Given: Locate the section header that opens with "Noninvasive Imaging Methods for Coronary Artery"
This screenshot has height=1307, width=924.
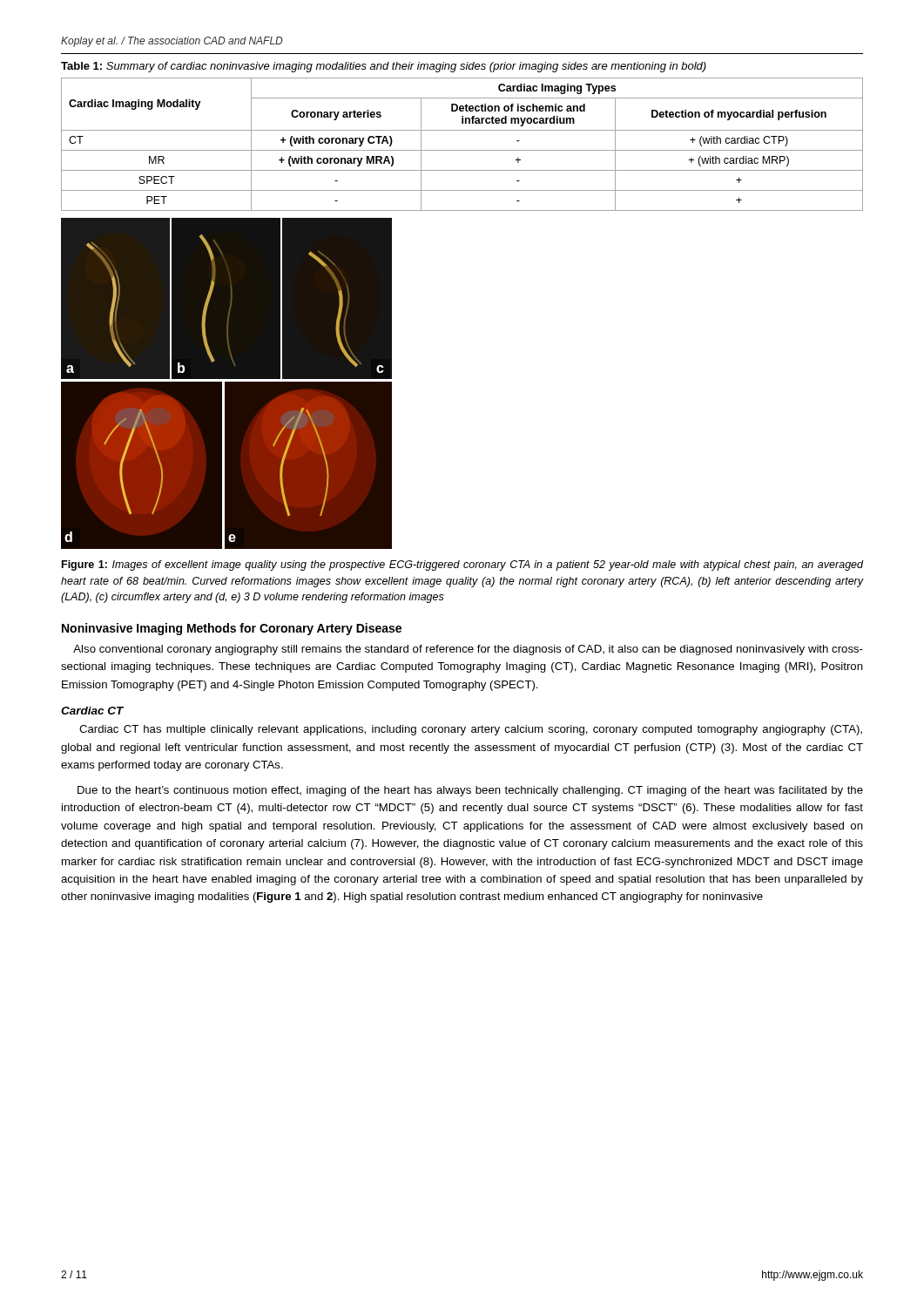Looking at the screenshot, I should point(232,628).
